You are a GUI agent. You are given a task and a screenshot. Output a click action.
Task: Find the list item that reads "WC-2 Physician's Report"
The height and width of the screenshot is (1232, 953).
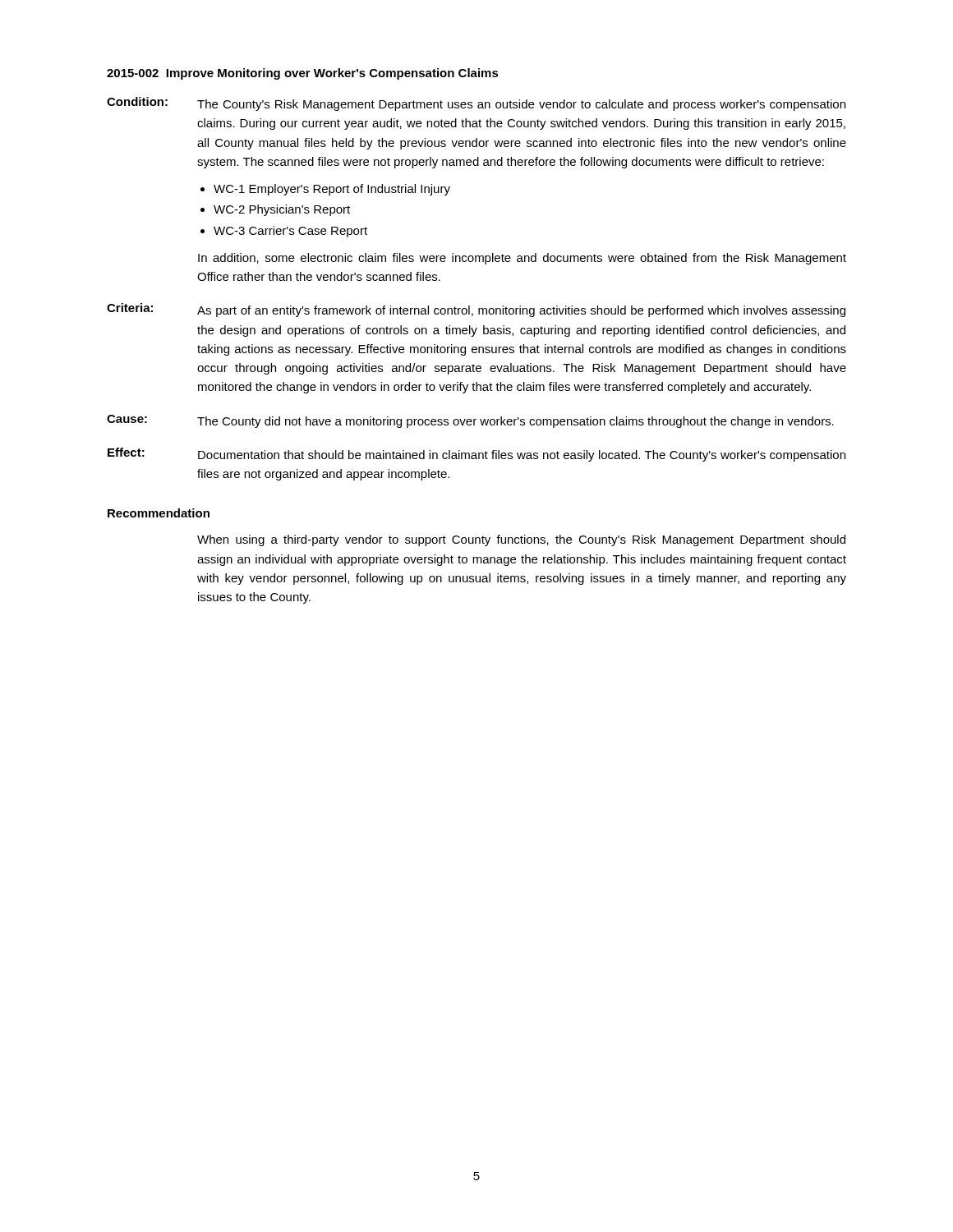tap(282, 209)
